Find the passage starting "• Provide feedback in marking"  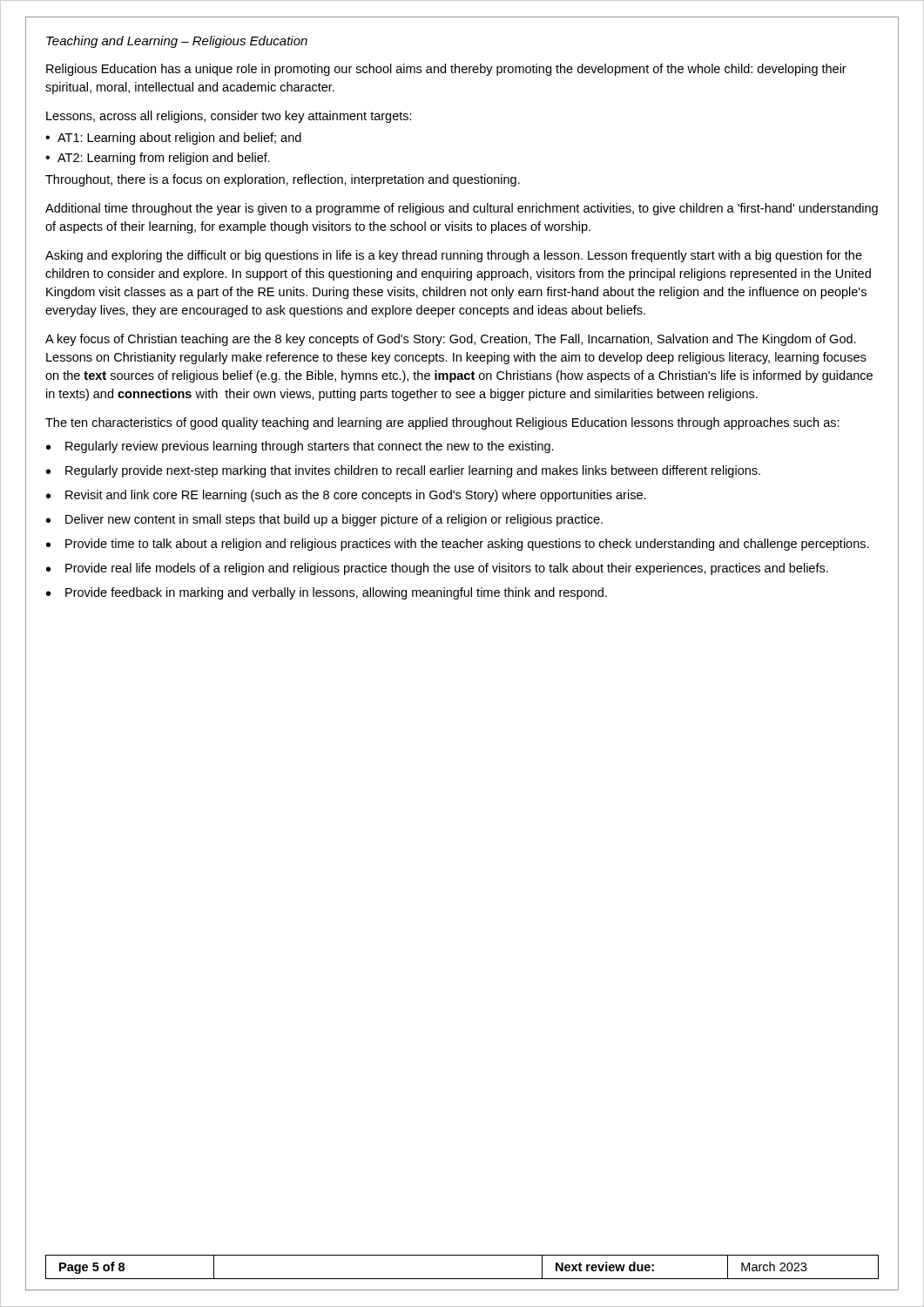click(x=326, y=594)
